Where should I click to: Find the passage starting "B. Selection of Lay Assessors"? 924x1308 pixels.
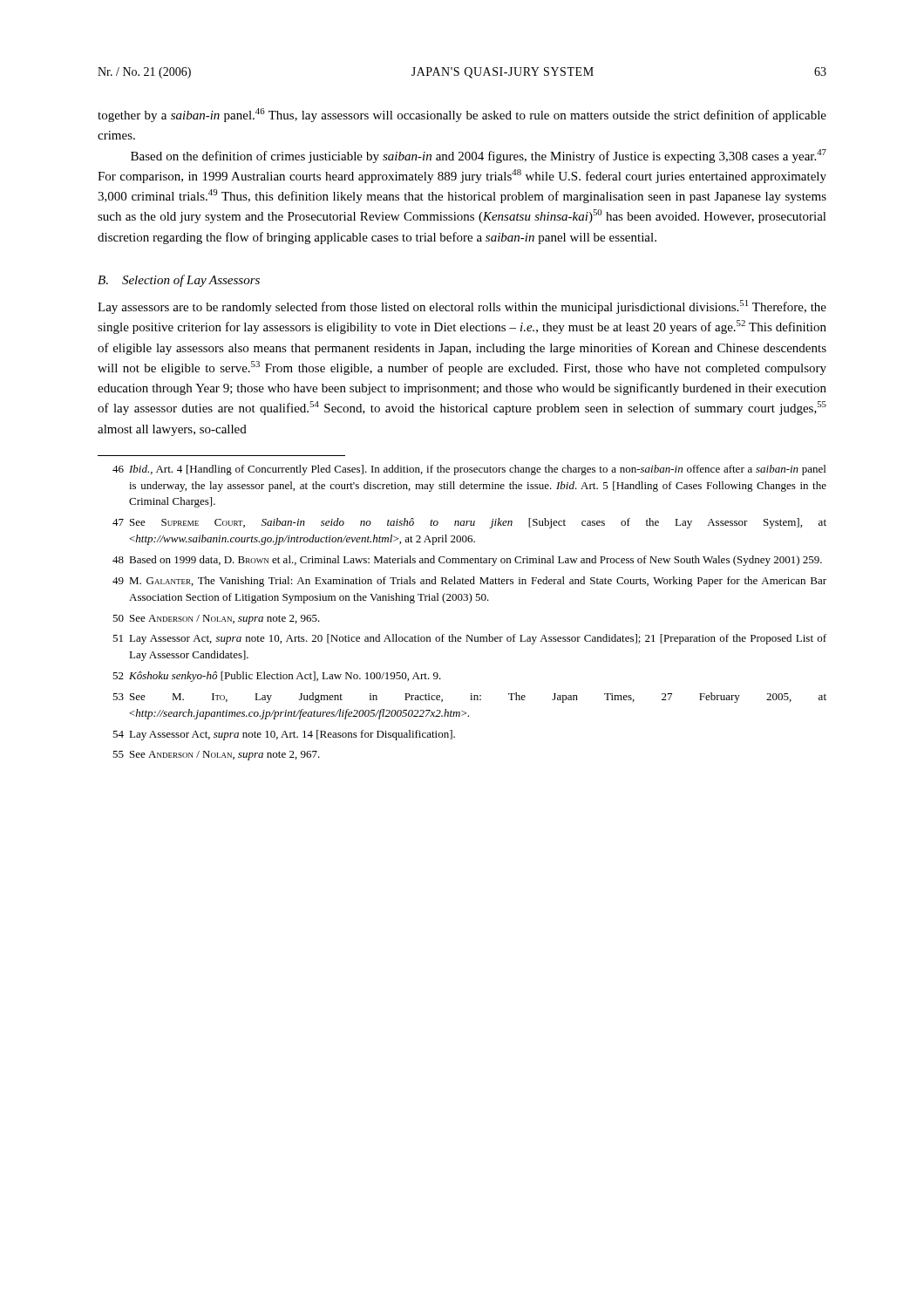point(179,280)
